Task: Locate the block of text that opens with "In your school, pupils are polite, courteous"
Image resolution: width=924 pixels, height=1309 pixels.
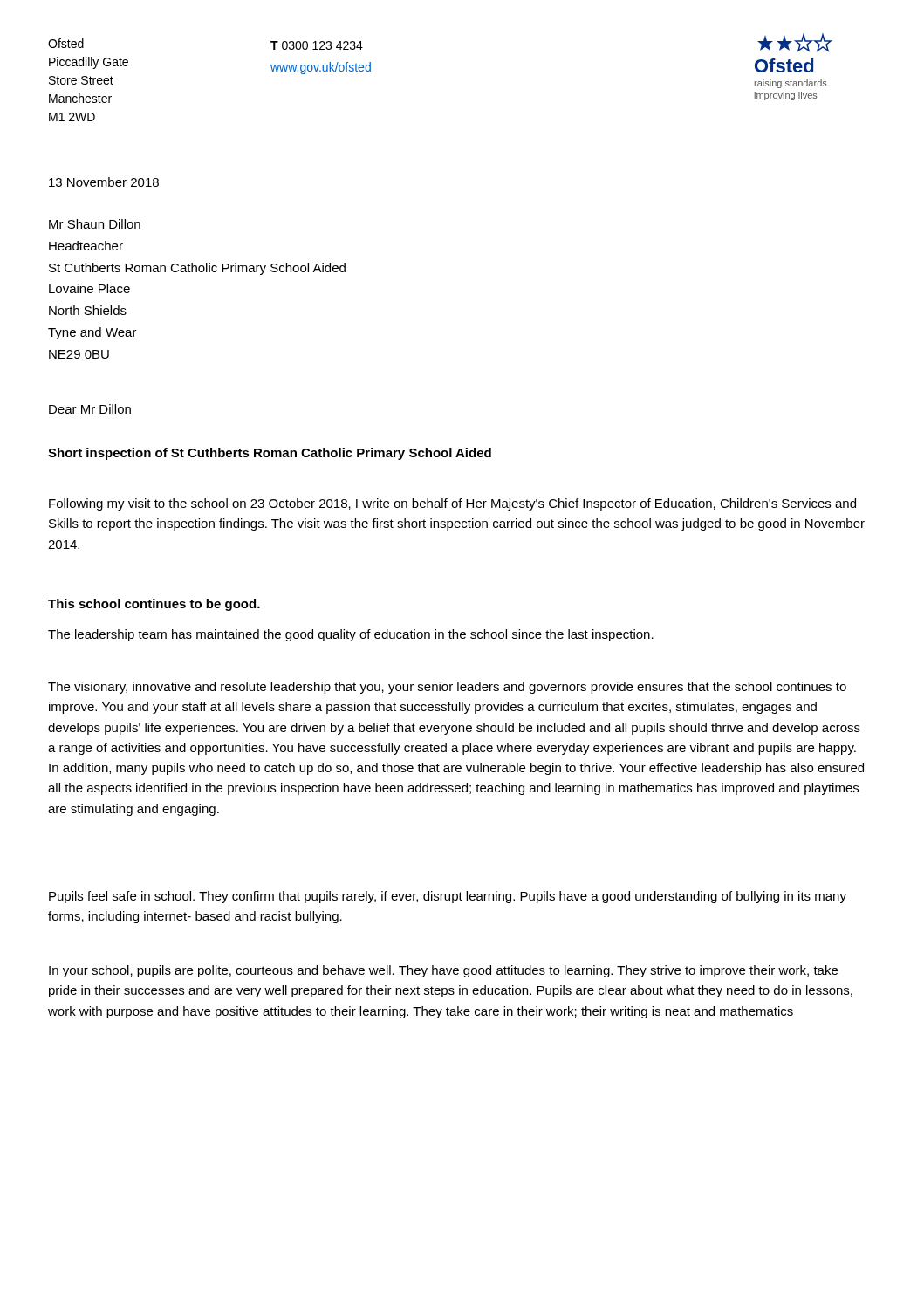Action: click(451, 990)
